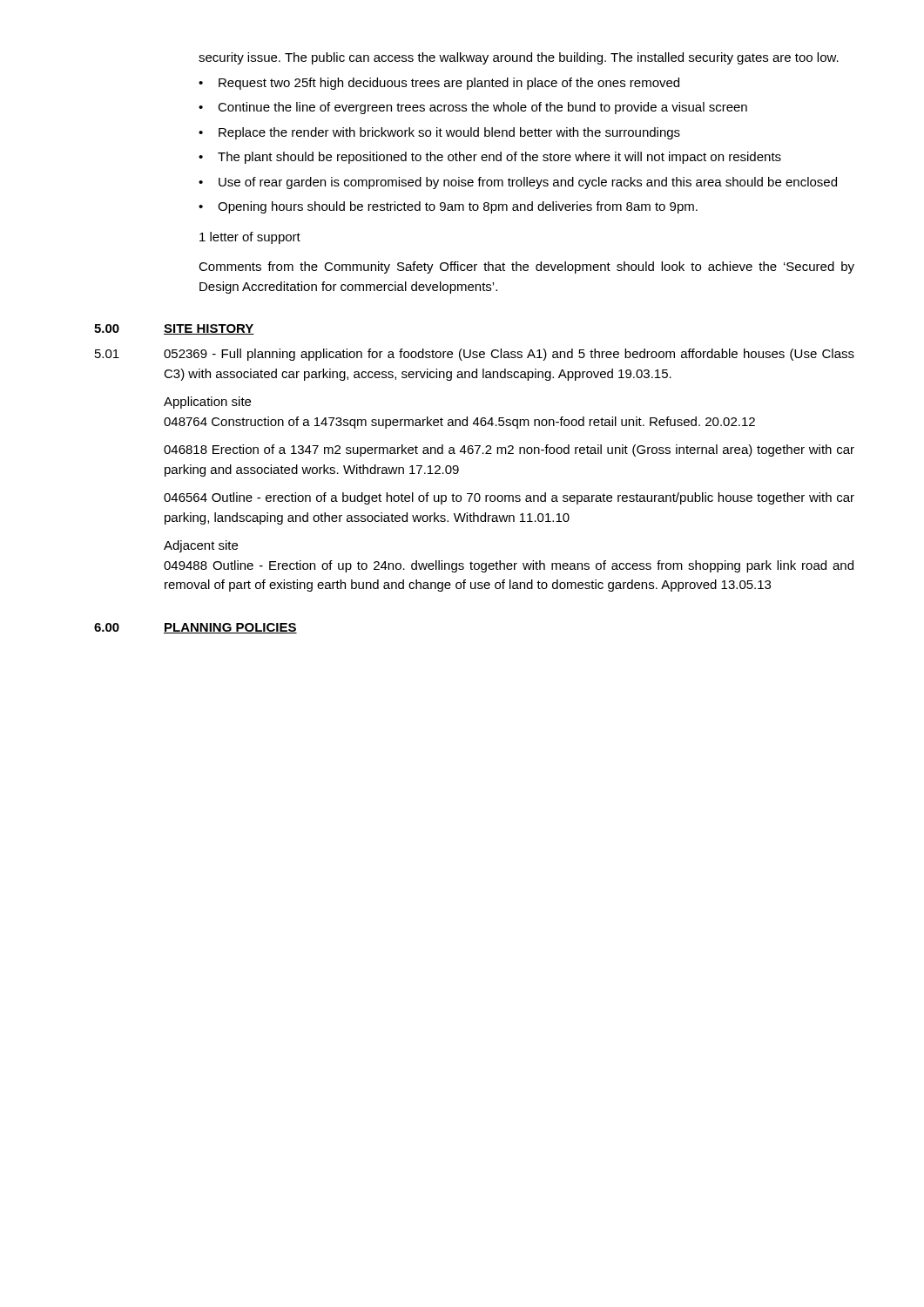Click on the element starting "052369 - Full planning application"
This screenshot has height=1307, width=924.
point(509,363)
